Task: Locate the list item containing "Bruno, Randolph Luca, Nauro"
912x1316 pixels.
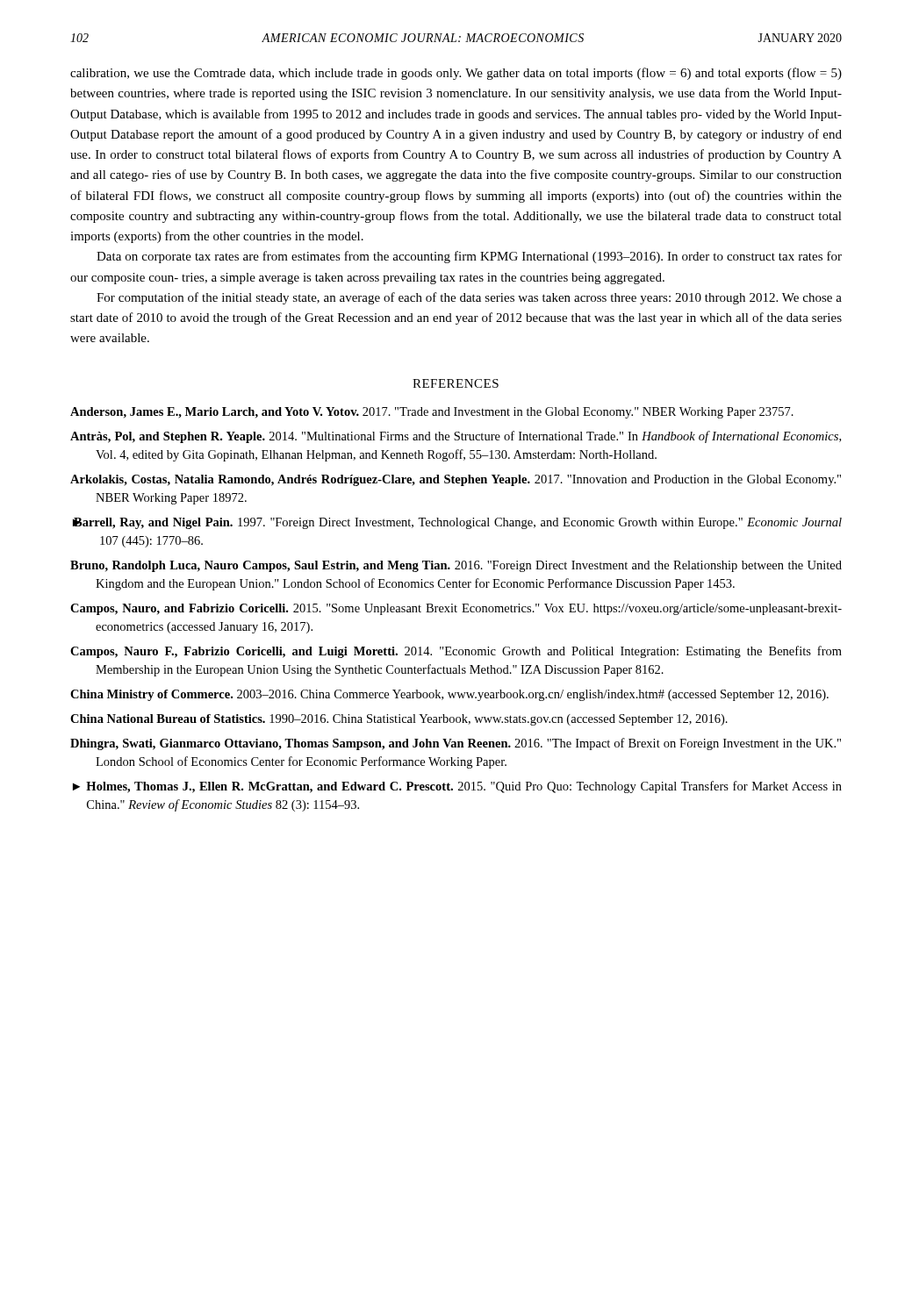Action: click(x=456, y=574)
